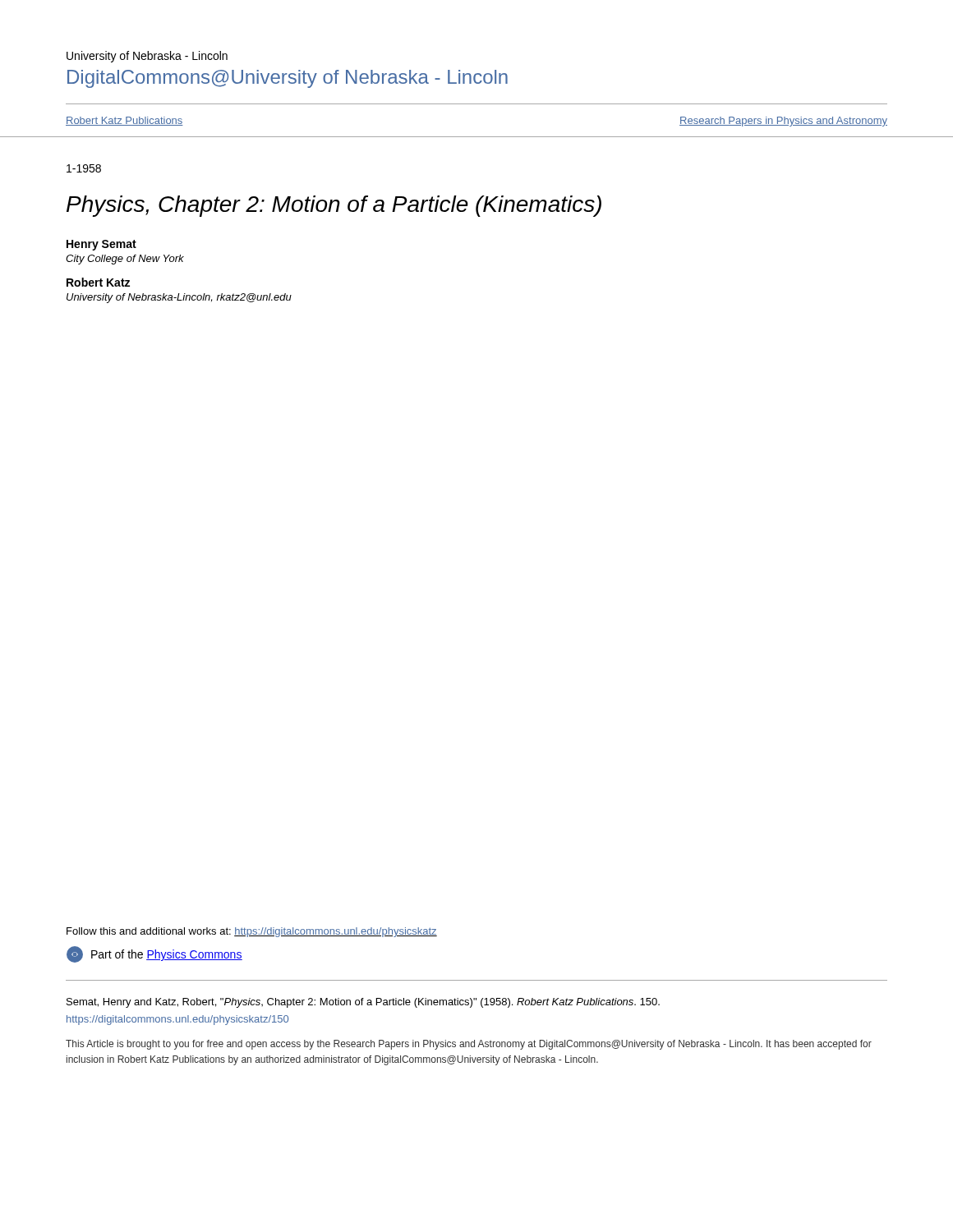This screenshot has height=1232, width=953.
Task: Locate the passage starting "Robert Katz University of Nebraska-Lincoln, rkatz2@unl.edu"
Action: point(98,282)
